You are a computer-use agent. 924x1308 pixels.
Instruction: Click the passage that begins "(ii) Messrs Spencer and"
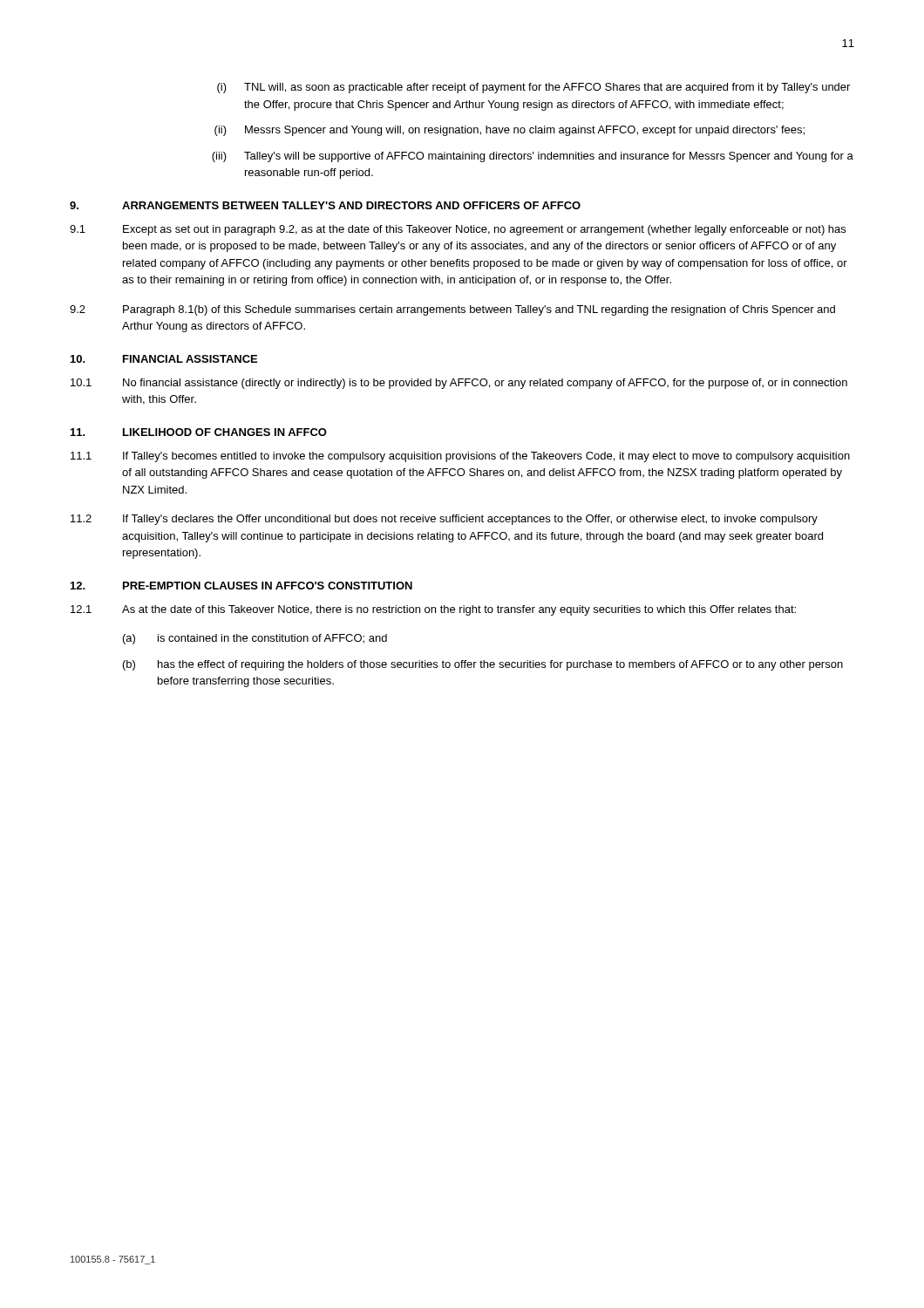click(x=462, y=130)
